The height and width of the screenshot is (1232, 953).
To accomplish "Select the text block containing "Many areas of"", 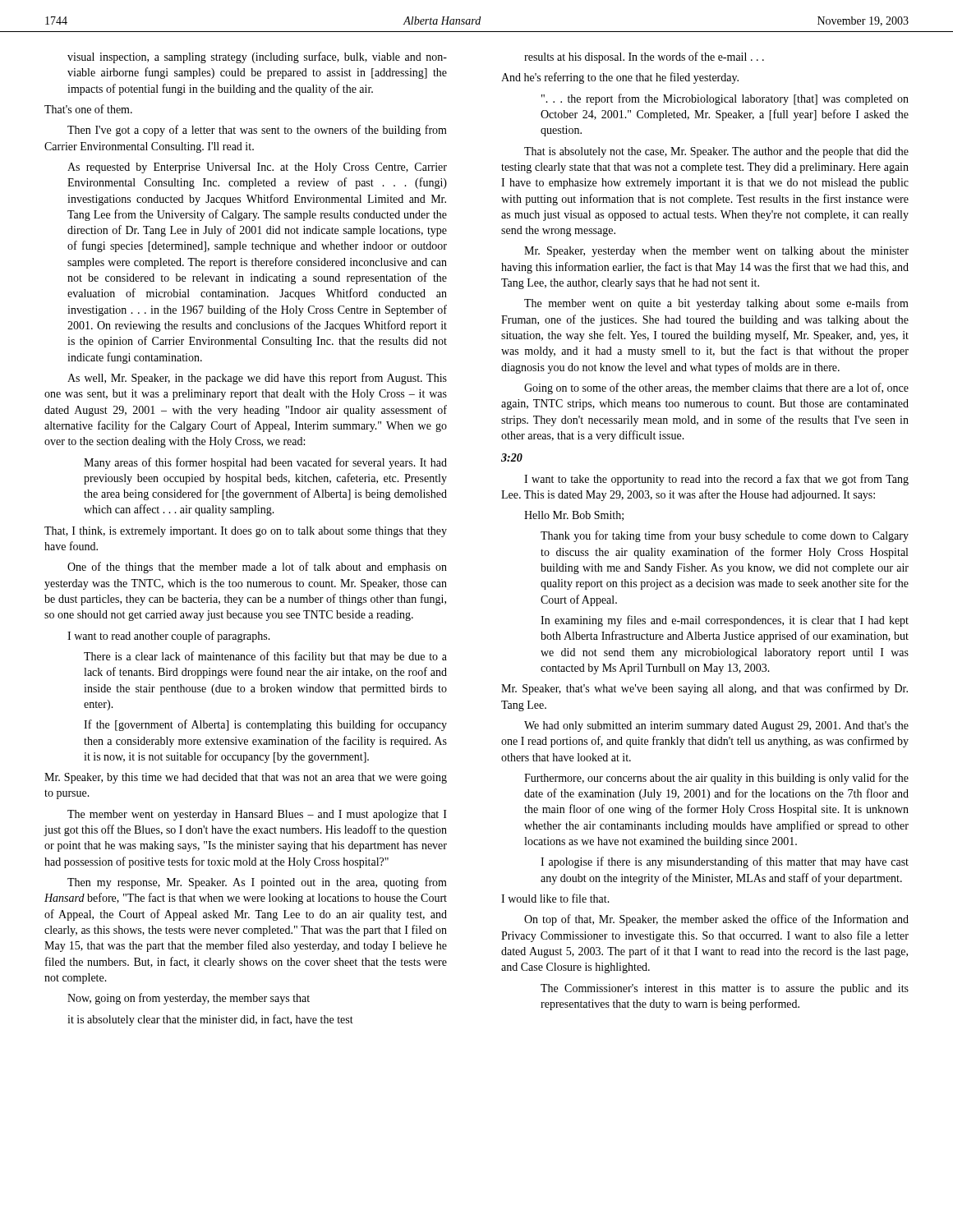I will click(x=265, y=486).
